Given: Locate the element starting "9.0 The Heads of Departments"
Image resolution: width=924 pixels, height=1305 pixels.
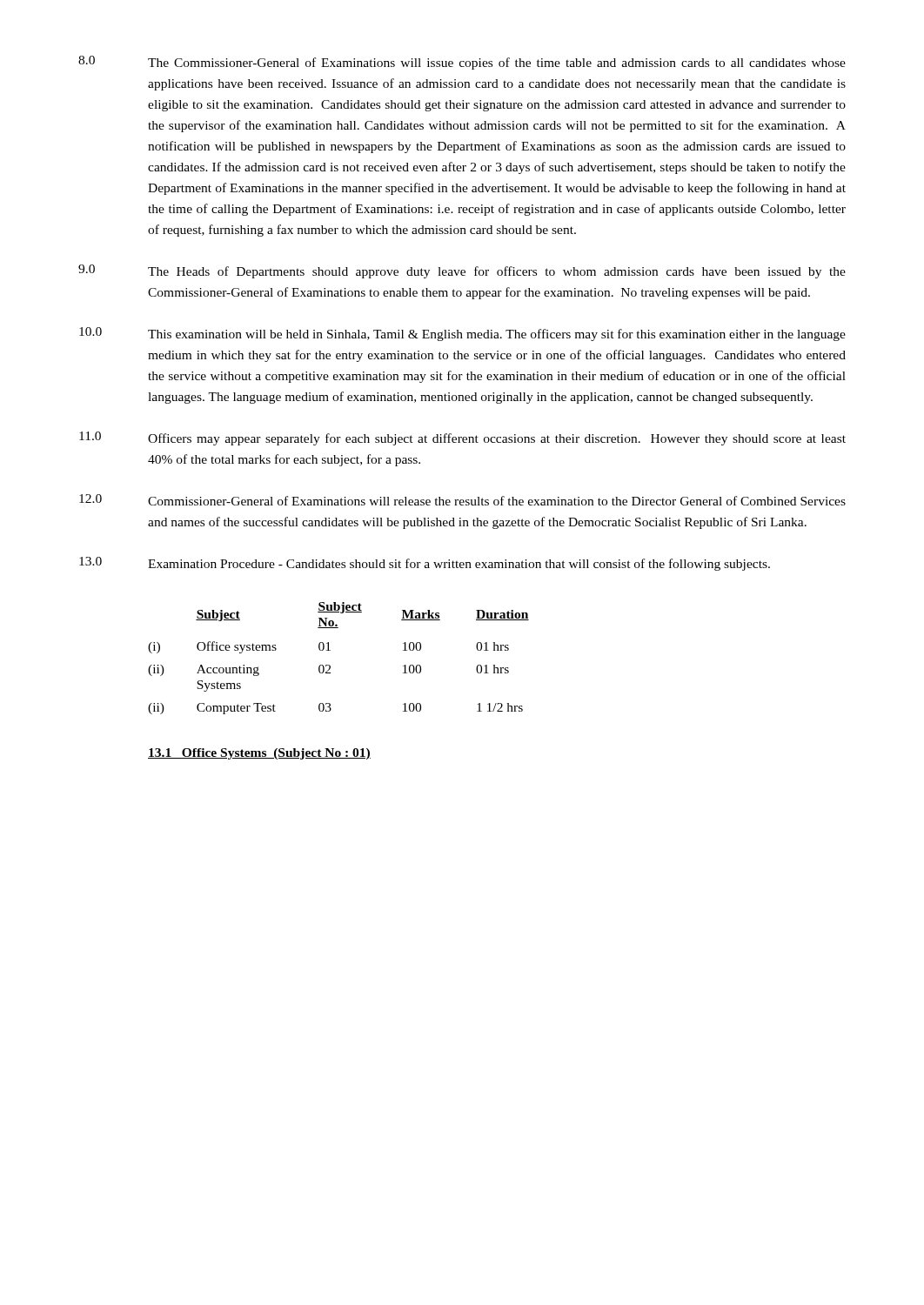Looking at the screenshot, I should click(462, 282).
